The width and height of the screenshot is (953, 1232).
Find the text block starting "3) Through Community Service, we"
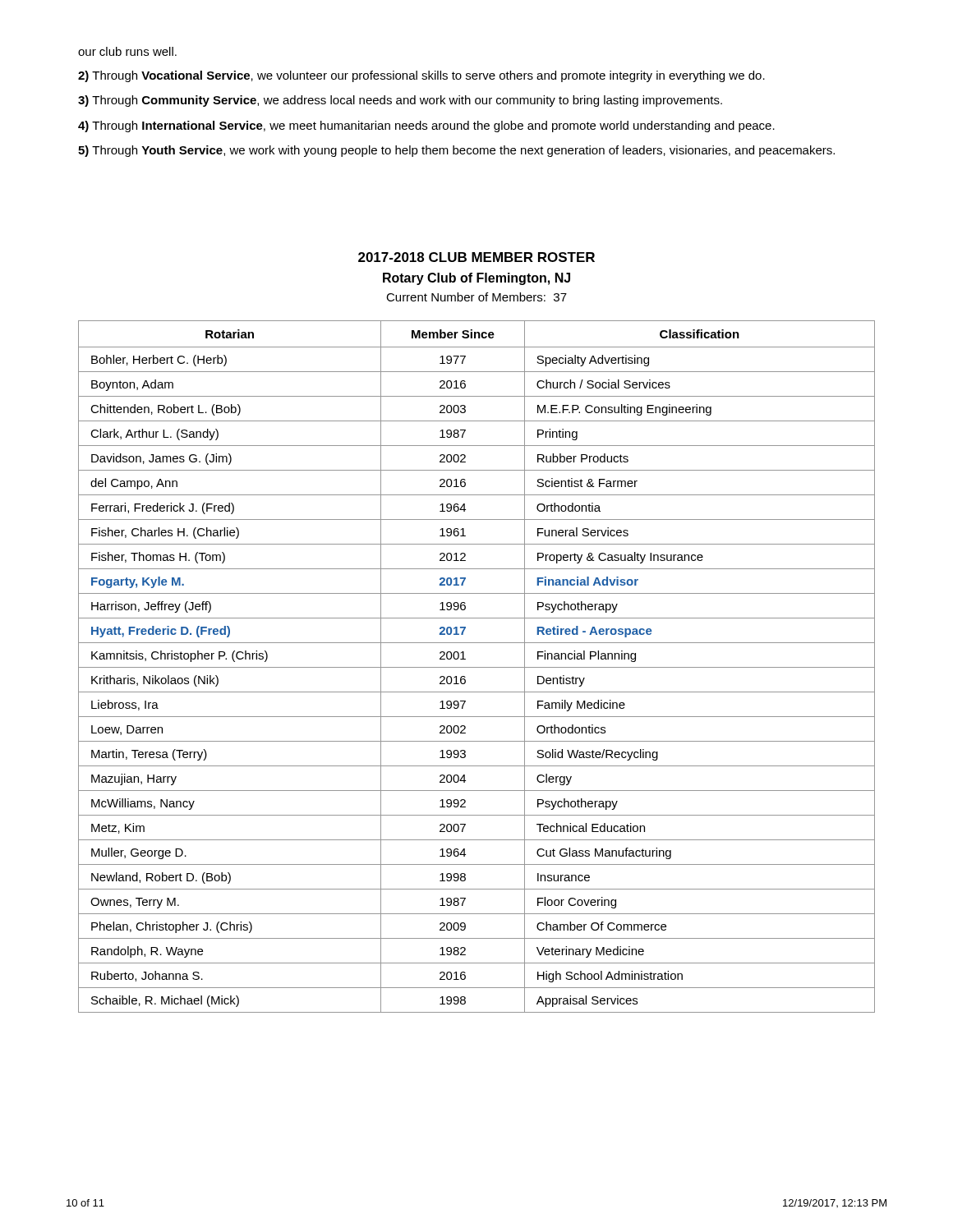coord(401,100)
